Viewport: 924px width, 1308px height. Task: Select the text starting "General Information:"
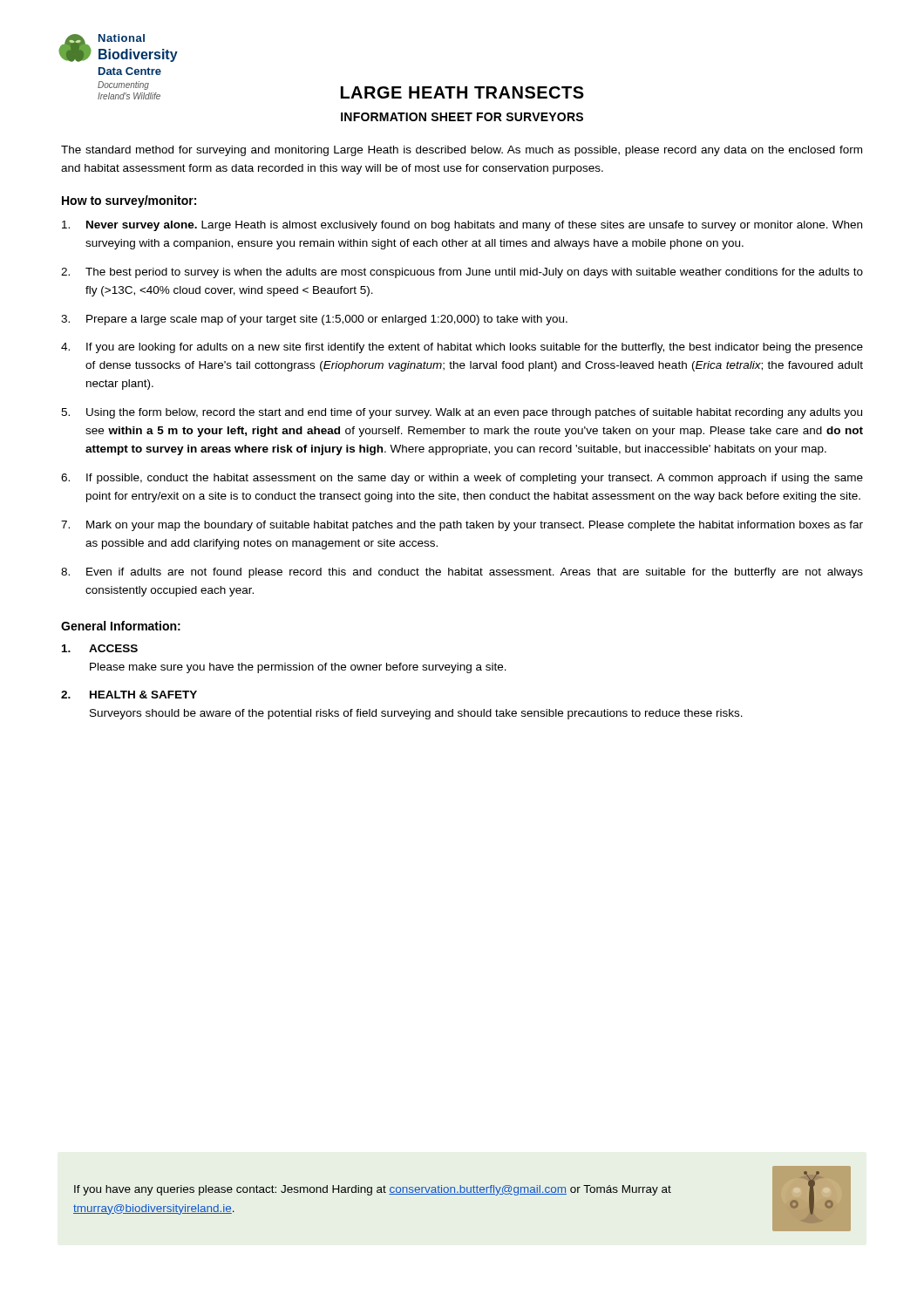click(x=121, y=626)
